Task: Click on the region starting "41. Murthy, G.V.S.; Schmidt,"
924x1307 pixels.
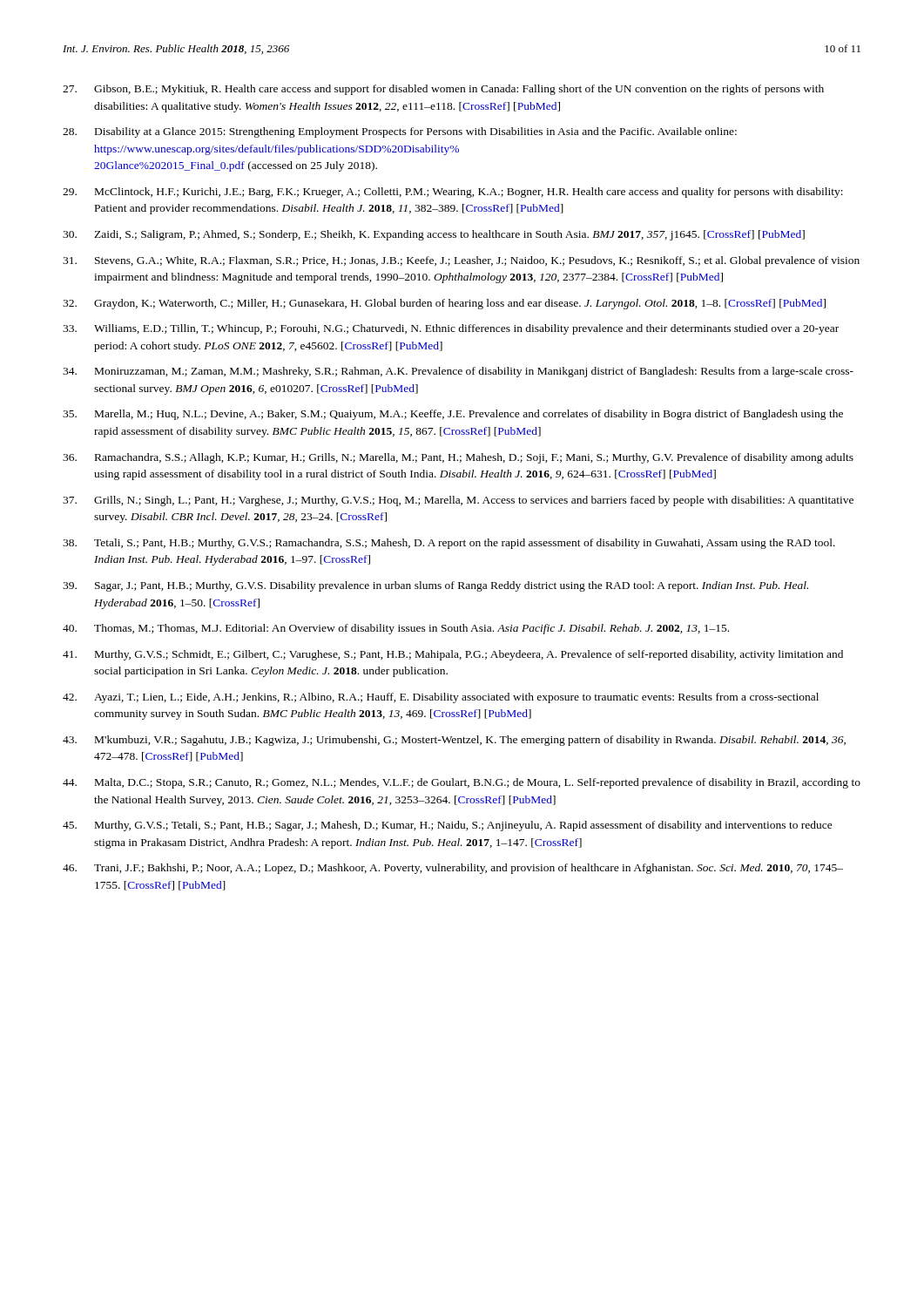Action: (462, 662)
